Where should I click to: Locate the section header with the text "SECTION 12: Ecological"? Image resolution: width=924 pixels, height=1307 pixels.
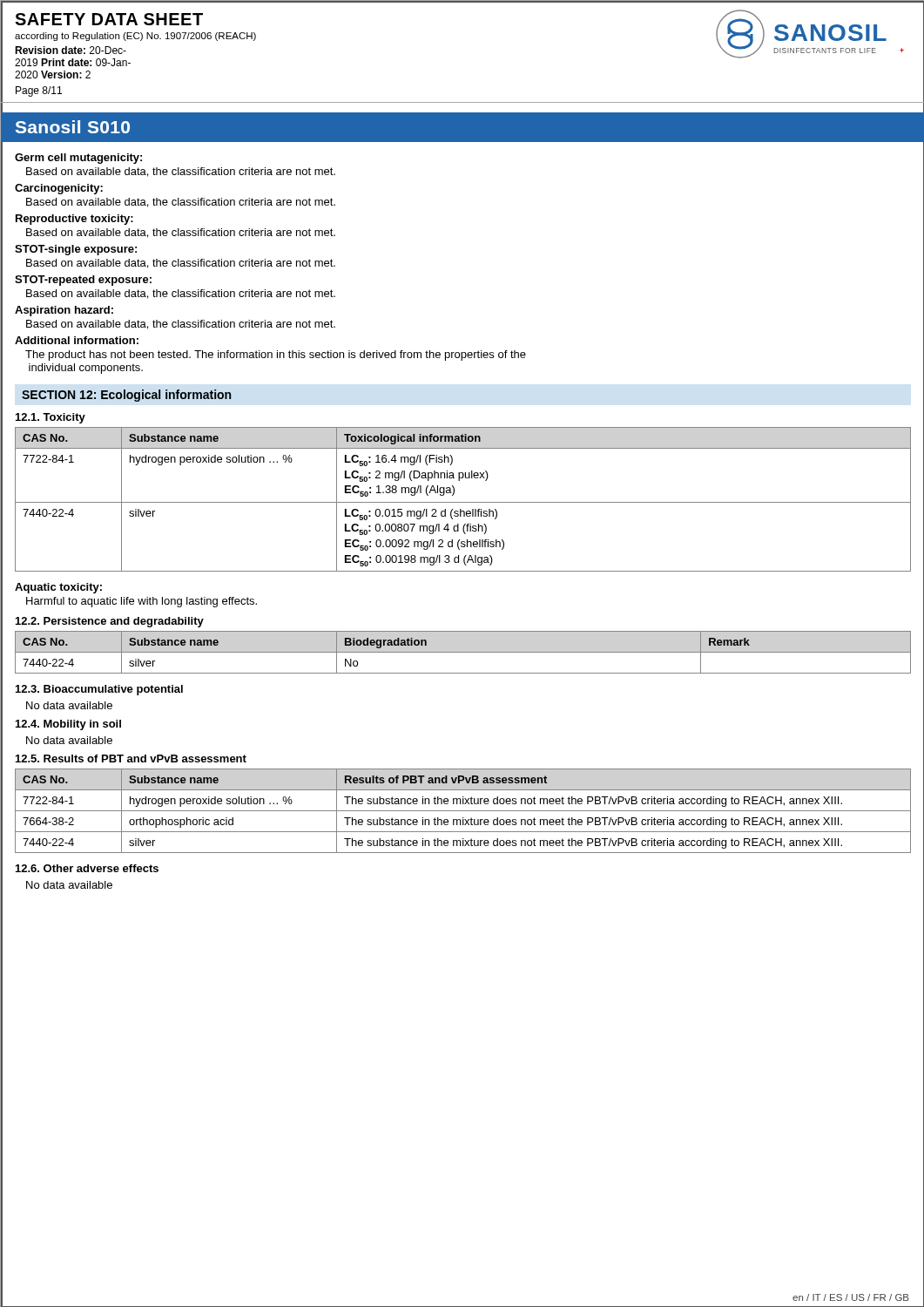[x=127, y=395]
